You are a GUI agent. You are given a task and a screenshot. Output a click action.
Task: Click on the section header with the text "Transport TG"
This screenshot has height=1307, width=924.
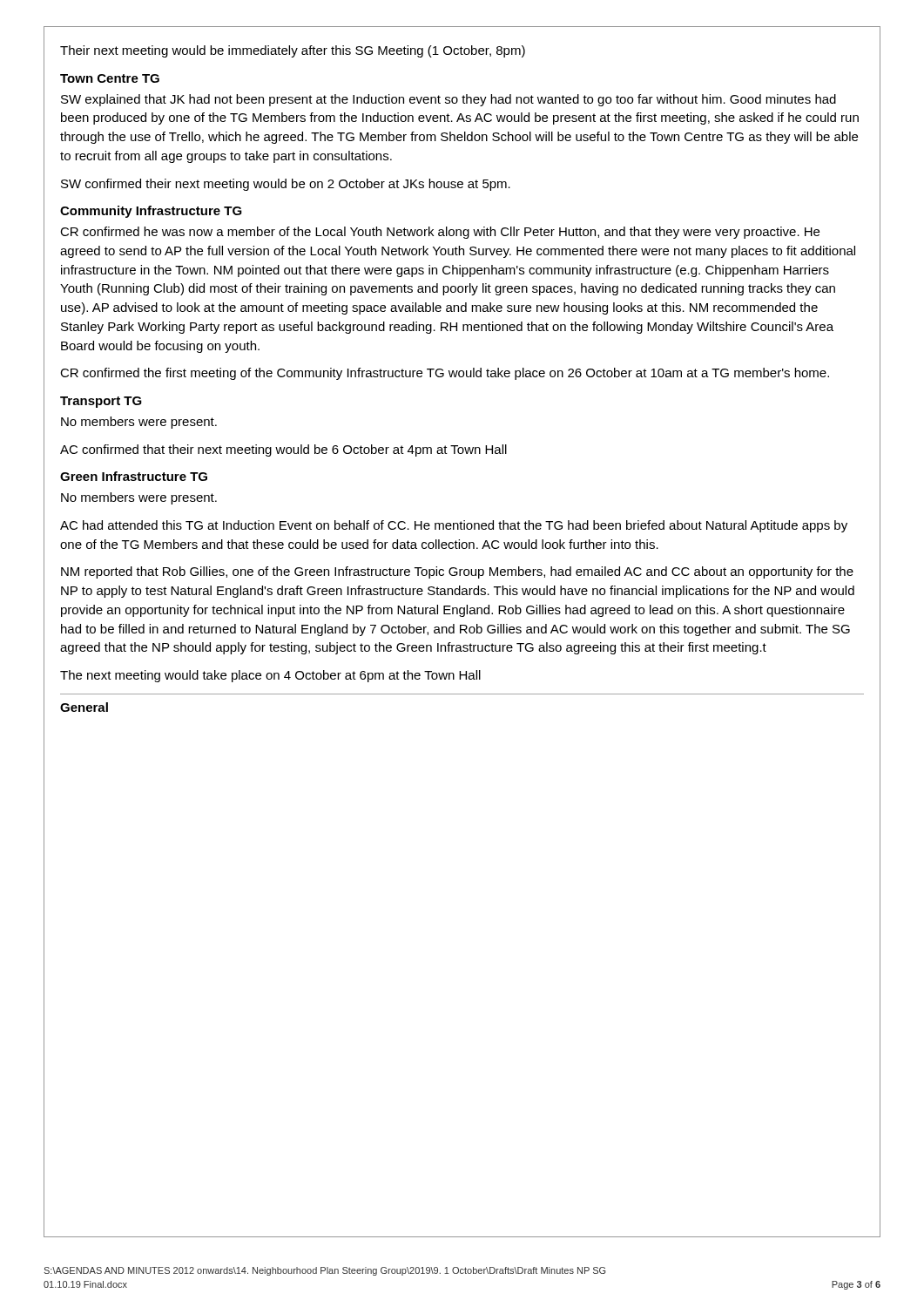point(101,400)
